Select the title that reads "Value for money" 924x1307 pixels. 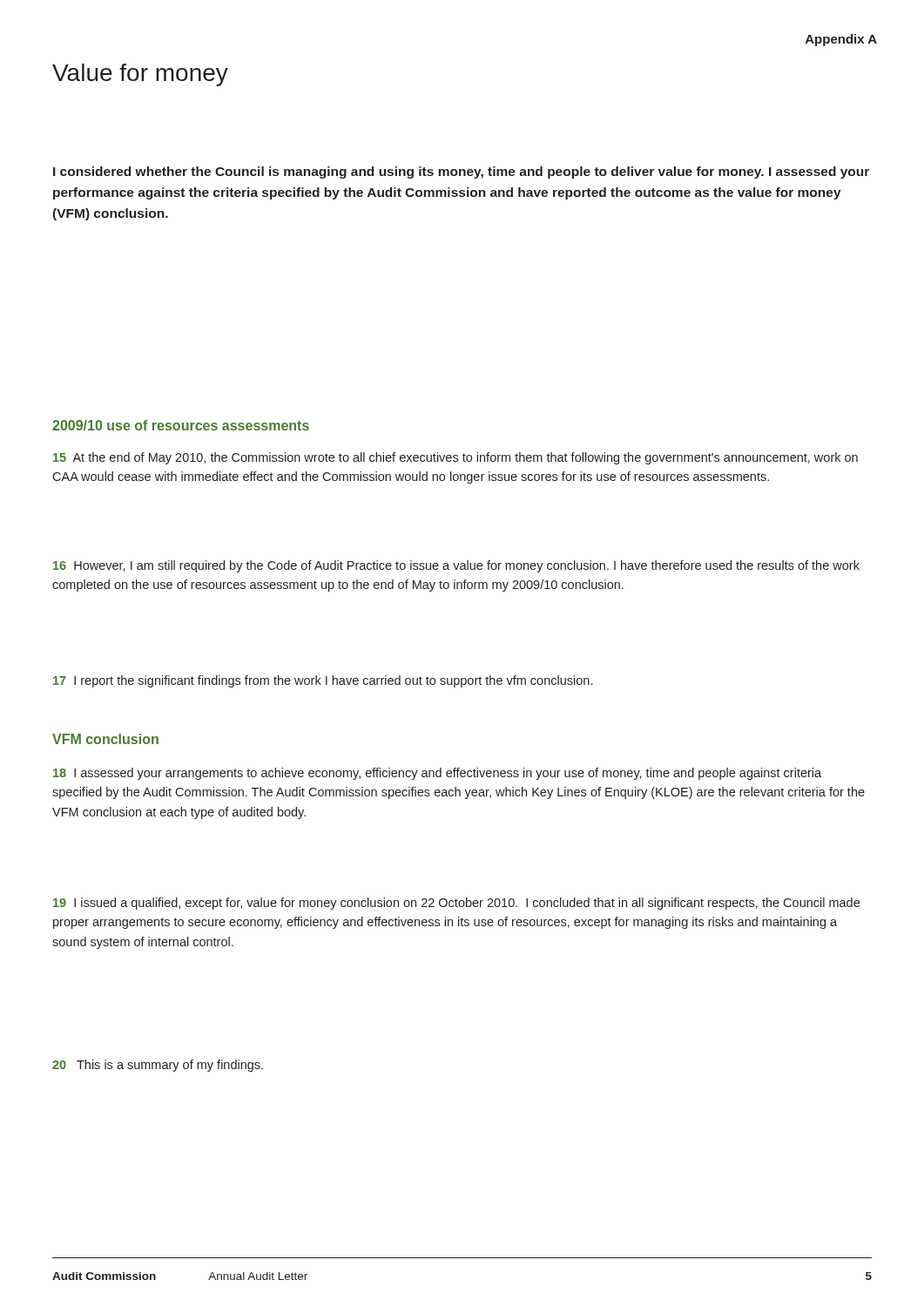140,73
